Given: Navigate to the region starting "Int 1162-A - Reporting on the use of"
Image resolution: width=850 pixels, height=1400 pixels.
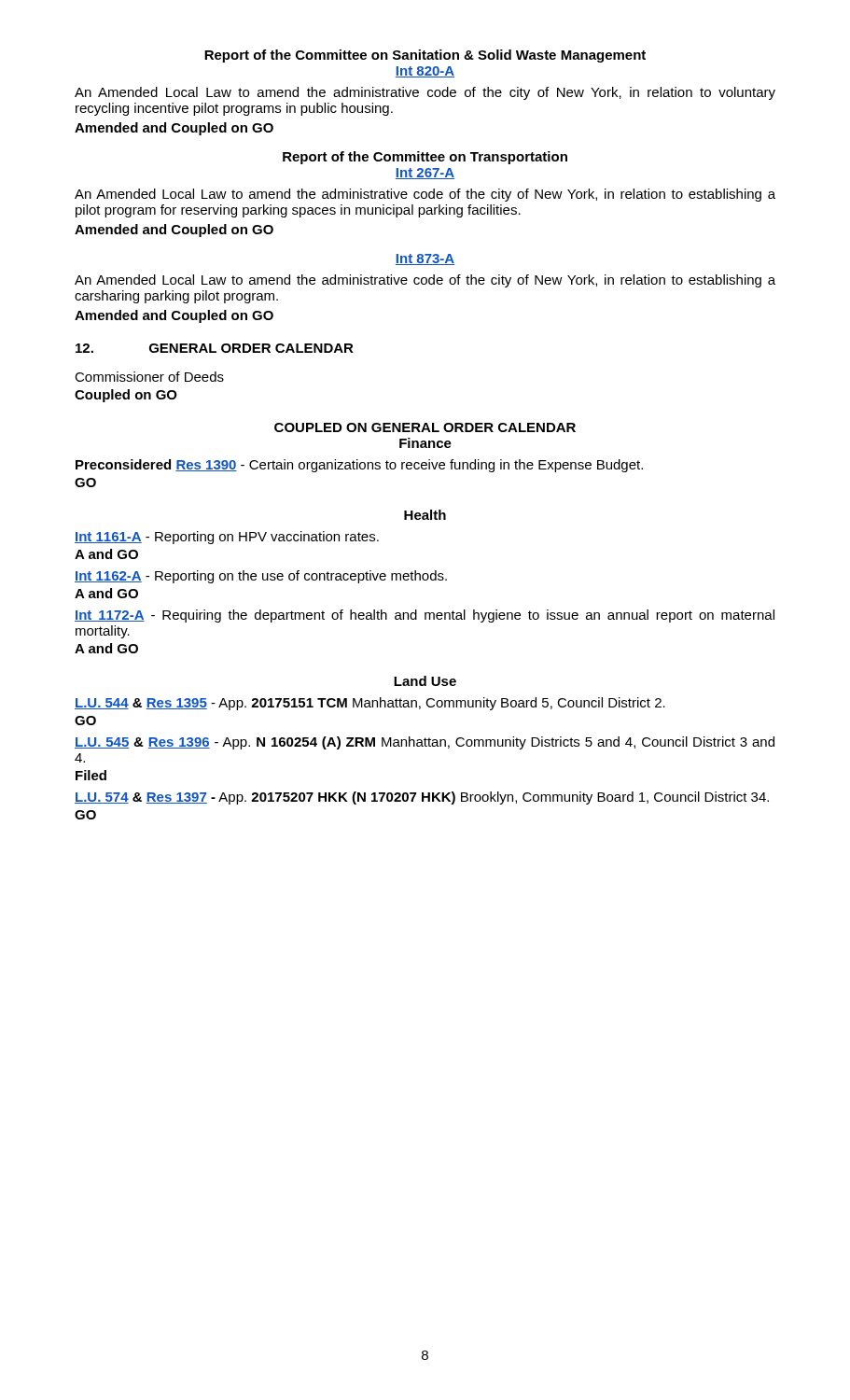Looking at the screenshot, I should 261,575.
